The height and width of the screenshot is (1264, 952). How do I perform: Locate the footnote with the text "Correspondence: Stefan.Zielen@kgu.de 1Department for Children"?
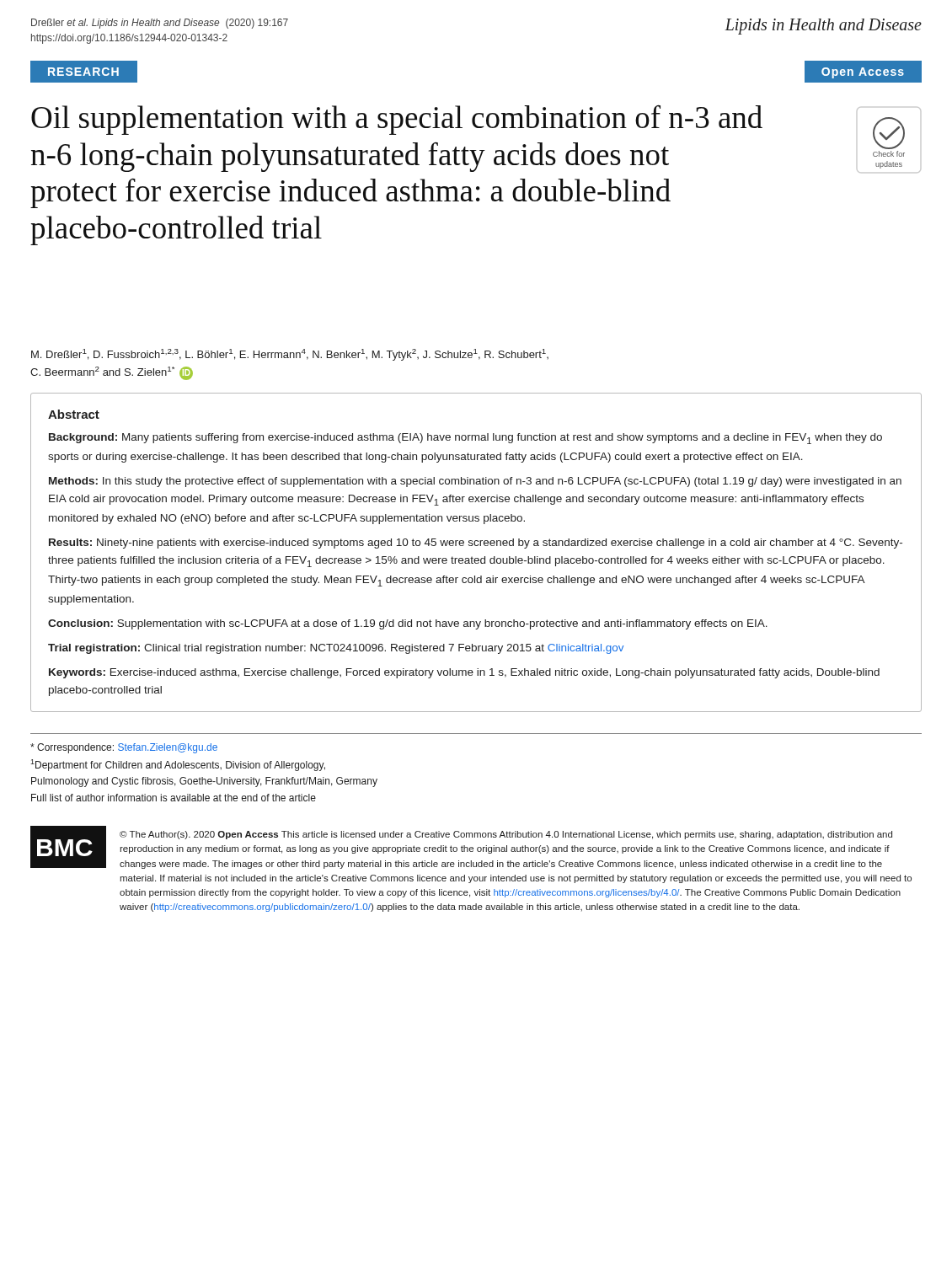tap(204, 773)
